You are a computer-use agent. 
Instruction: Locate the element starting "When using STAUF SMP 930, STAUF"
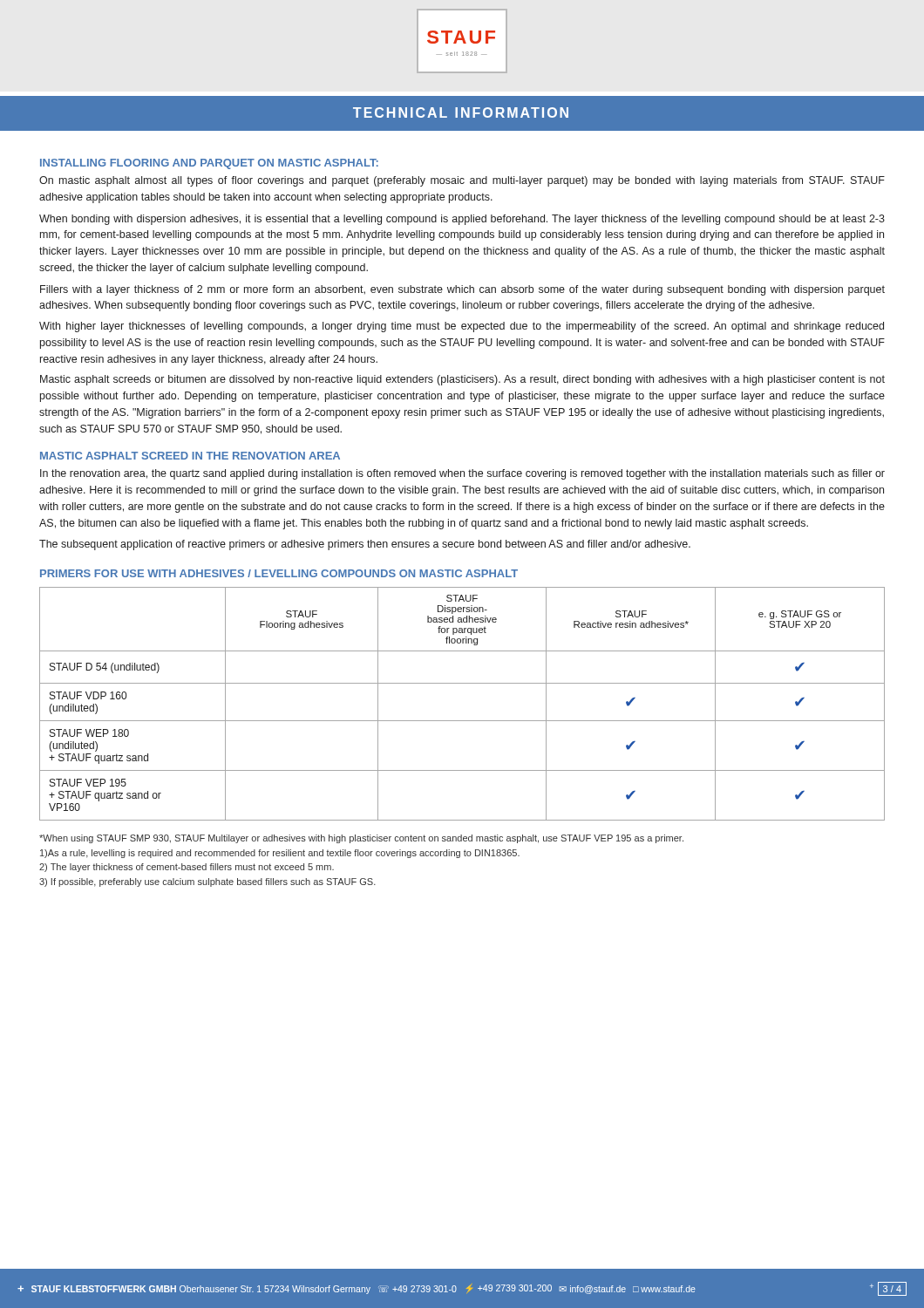tap(362, 860)
